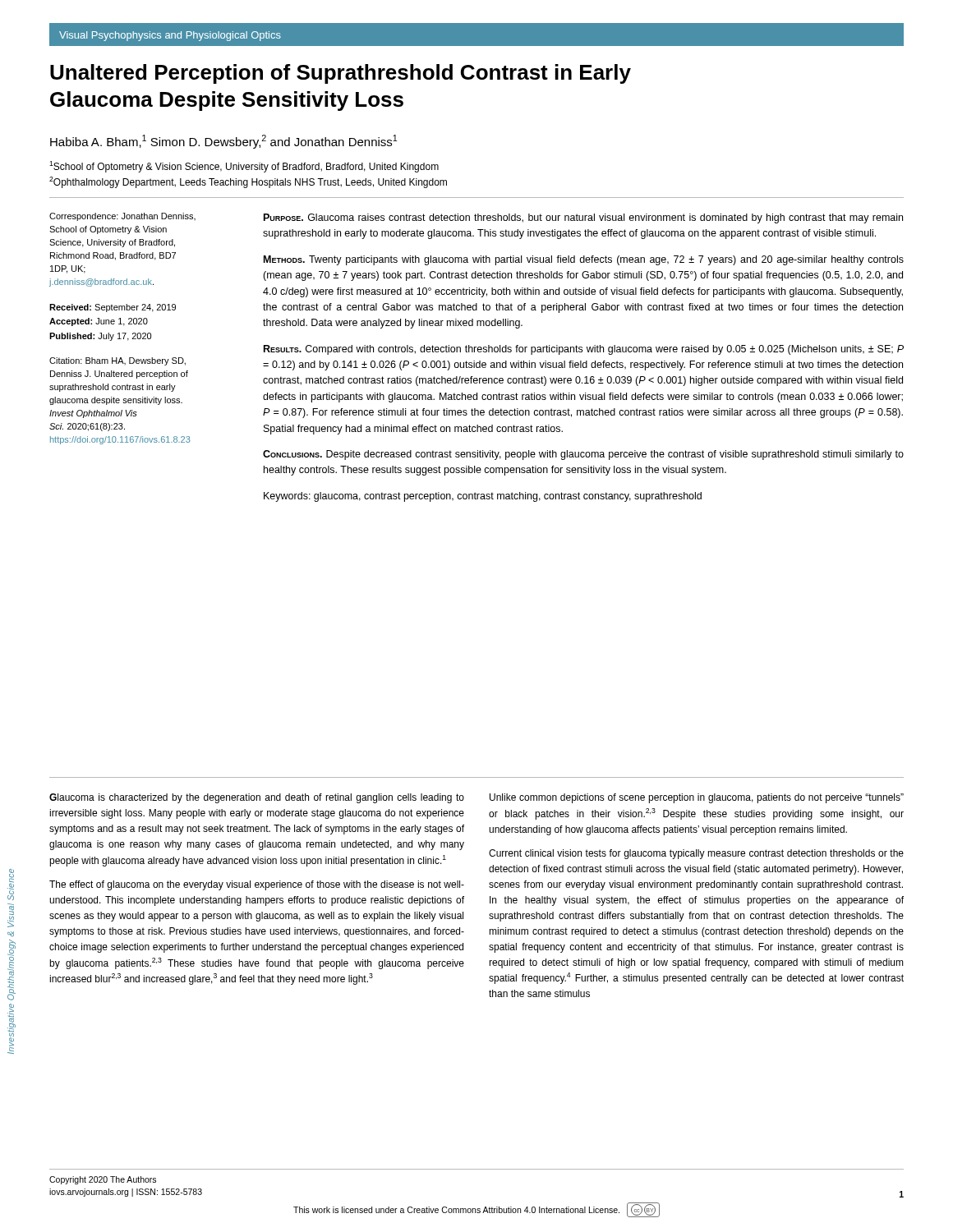This screenshot has width=953, height=1232.
Task: Click the title that begins "Unaltered Perception of Suprathreshold Contrast in EarlyGlaucoma Despite"
Action: (x=476, y=86)
